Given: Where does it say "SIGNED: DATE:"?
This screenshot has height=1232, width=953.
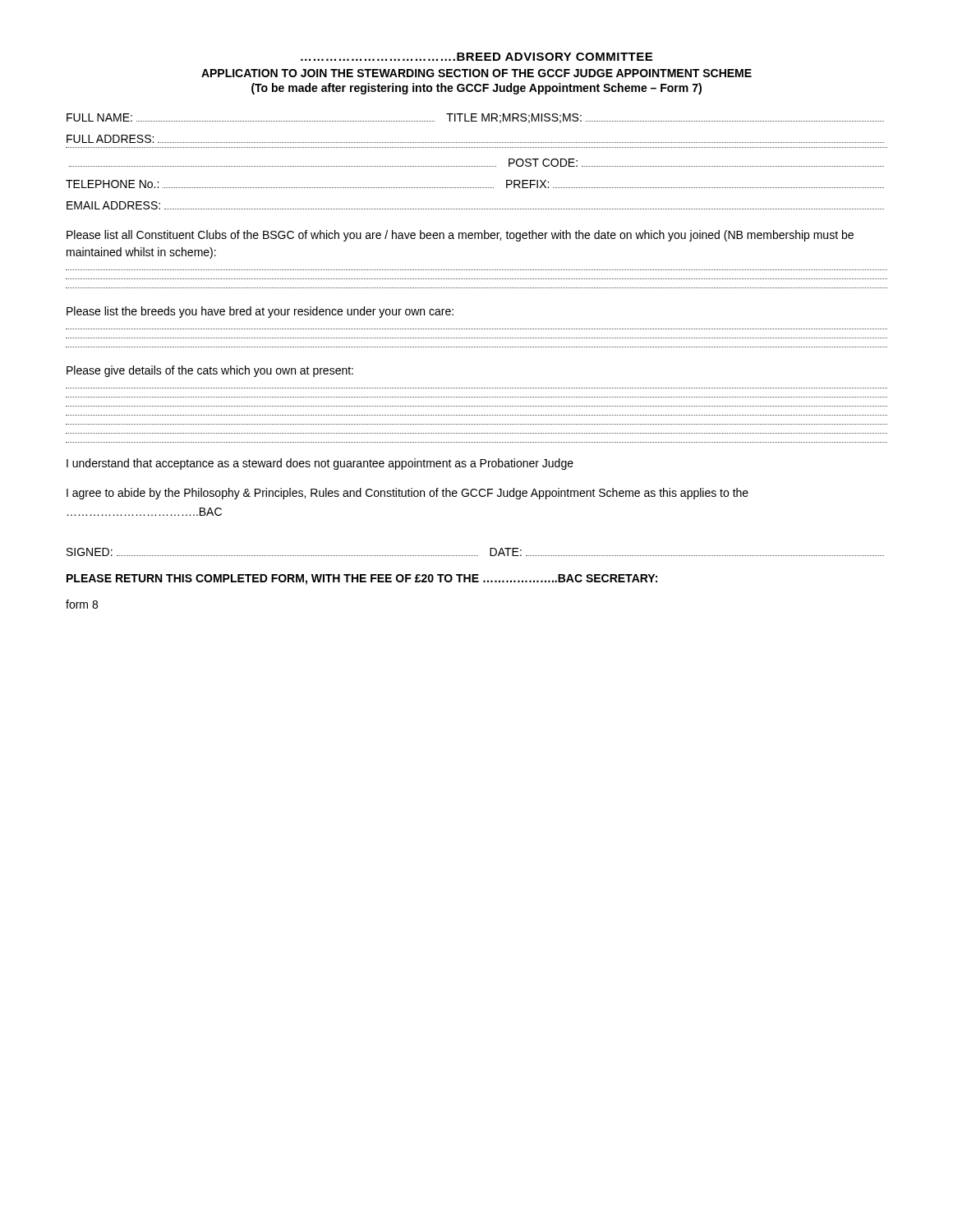Looking at the screenshot, I should click(x=476, y=552).
